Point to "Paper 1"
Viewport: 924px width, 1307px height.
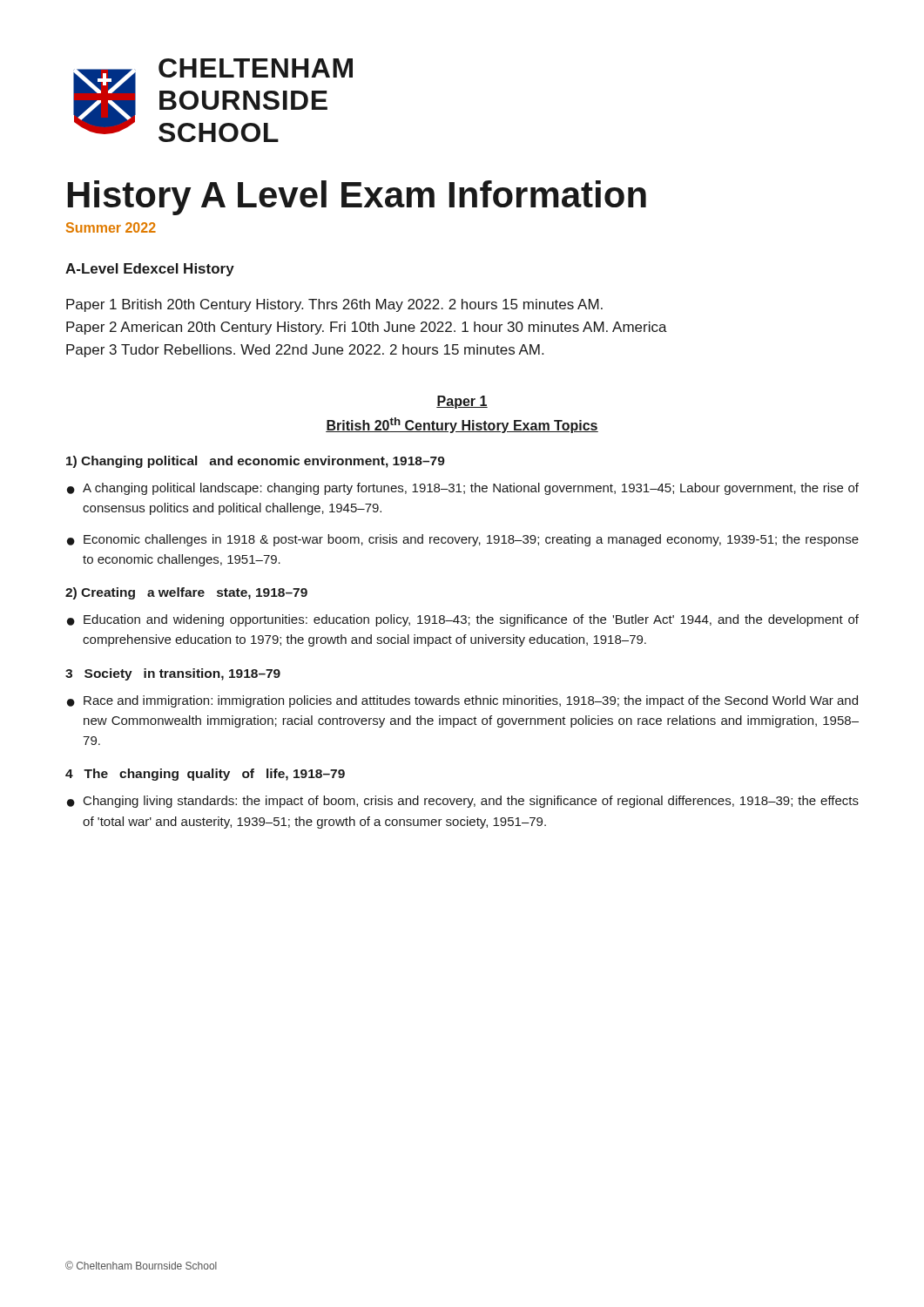(x=462, y=401)
